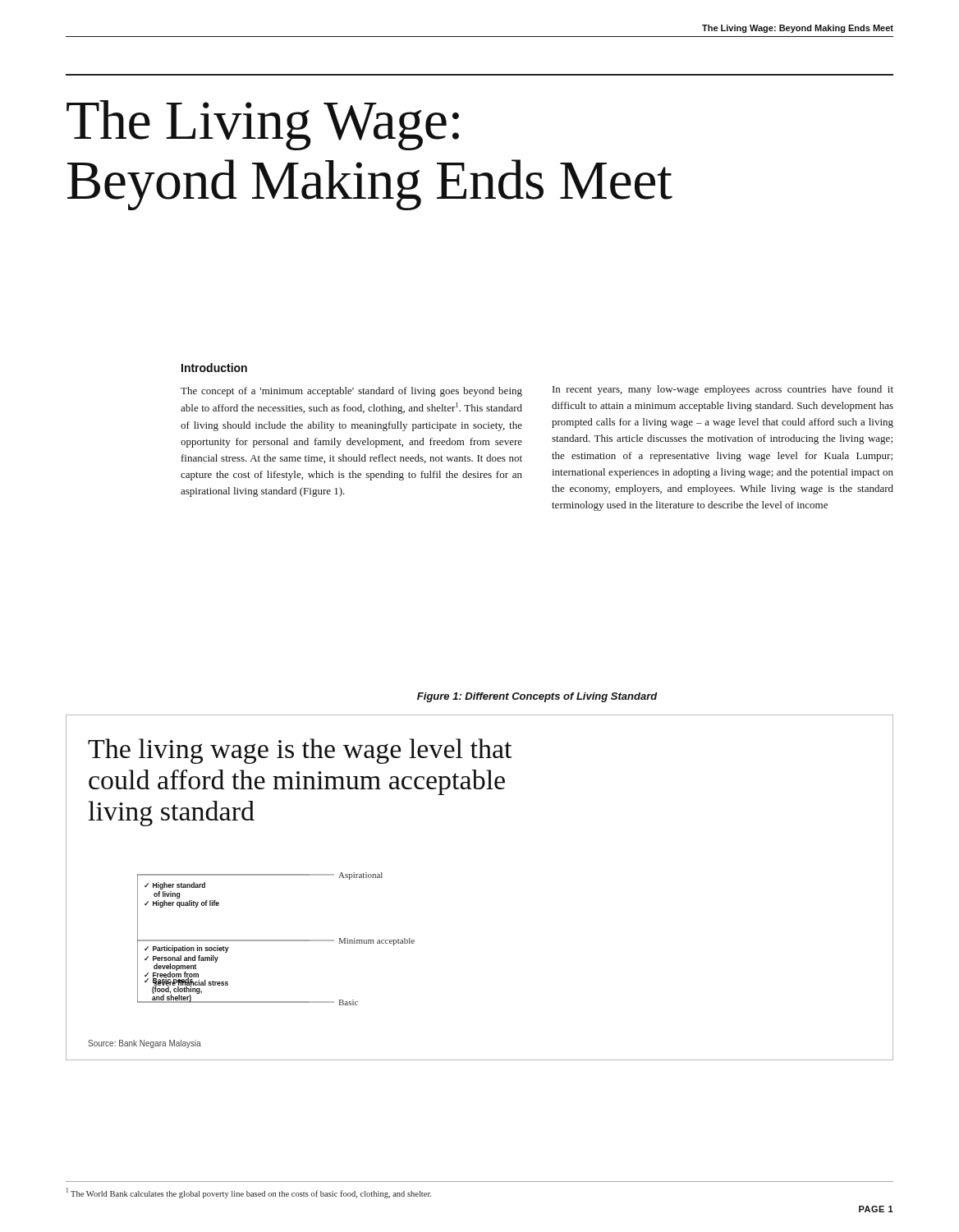Locate the block of text that opens with "The concept of"
The height and width of the screenshot is (1232, 959).
pyautogui.click(x=351, y=441)
